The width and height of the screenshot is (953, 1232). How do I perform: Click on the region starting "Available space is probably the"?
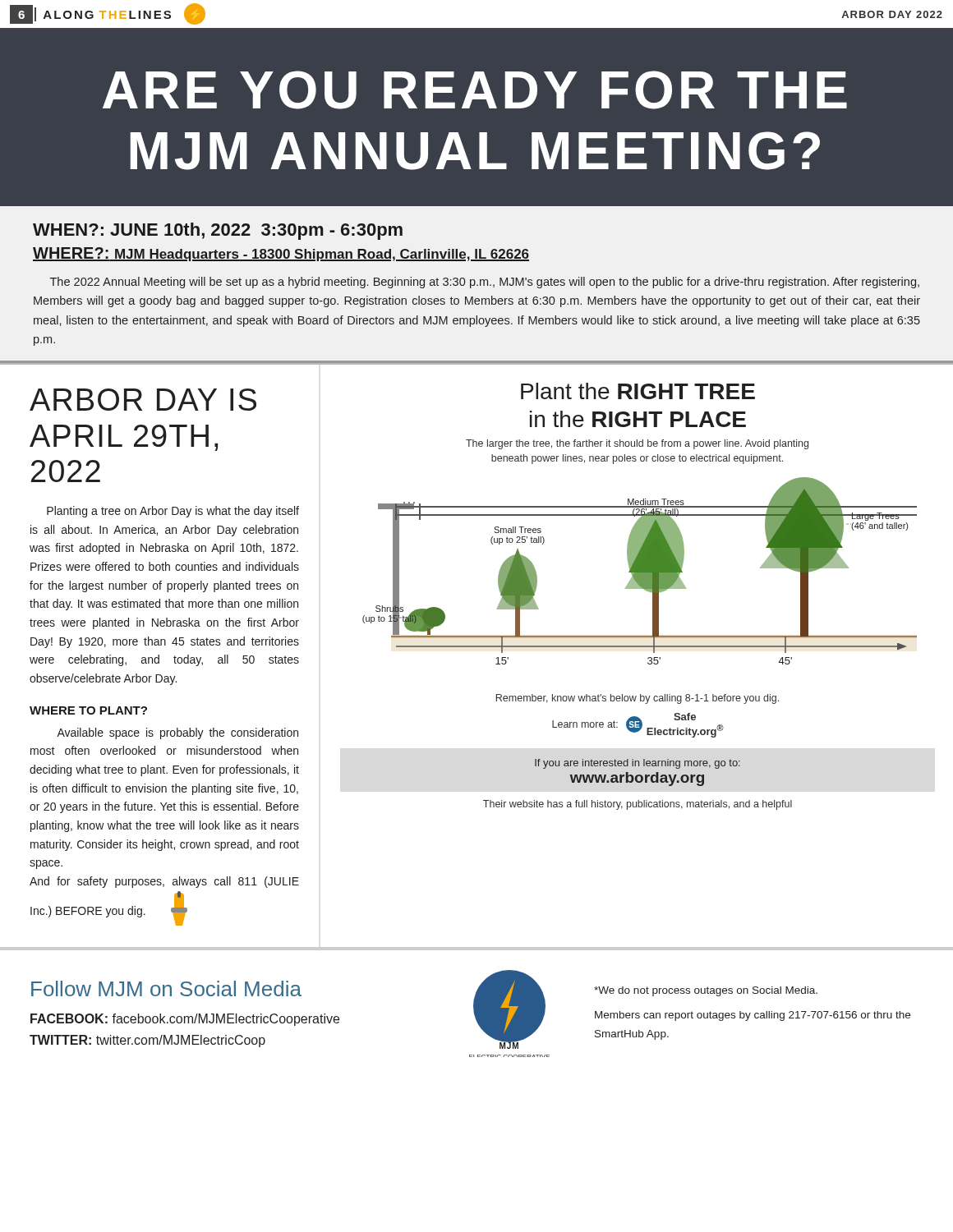tap(164, 829)
